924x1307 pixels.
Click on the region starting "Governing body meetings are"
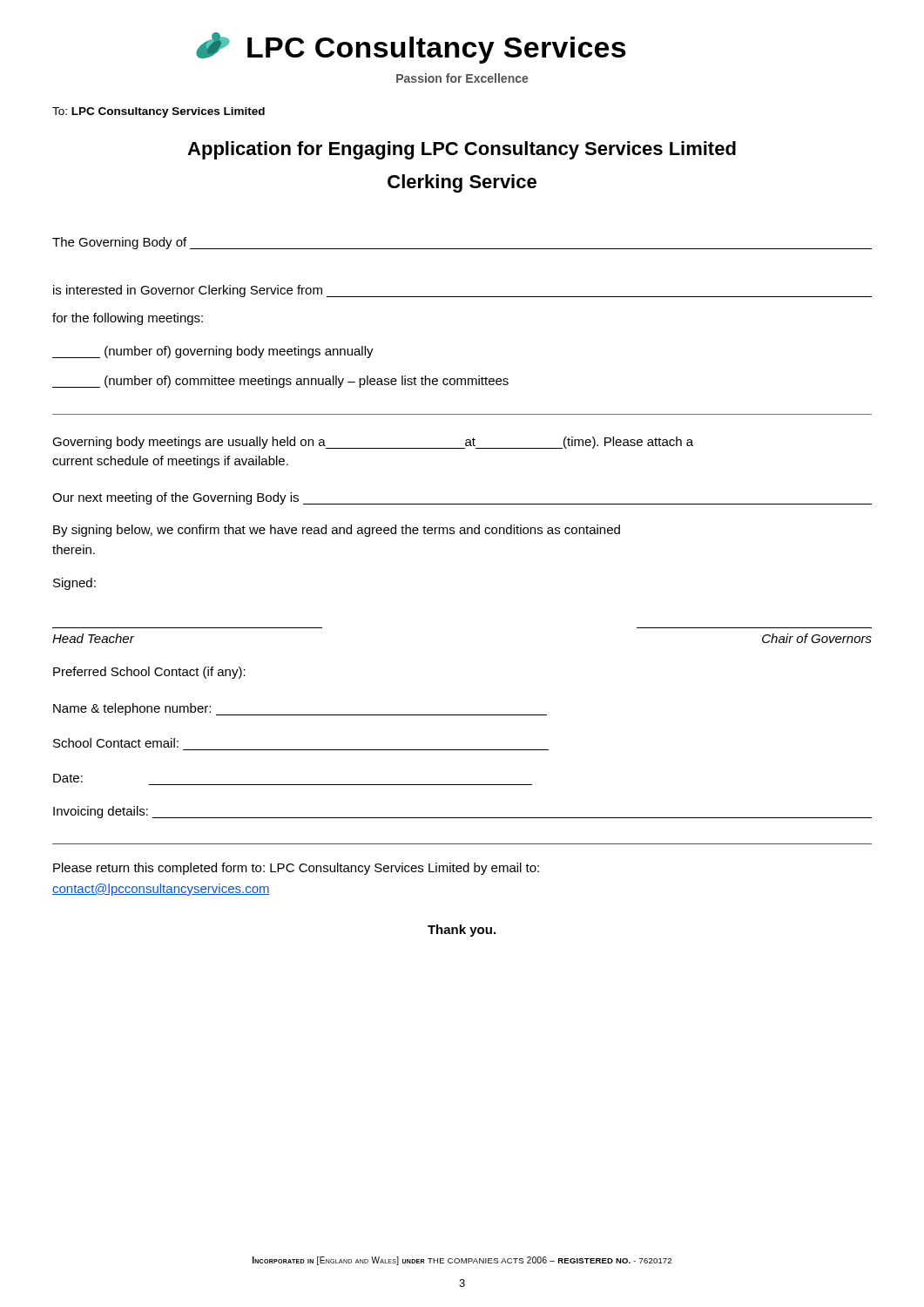coord(373,440)
